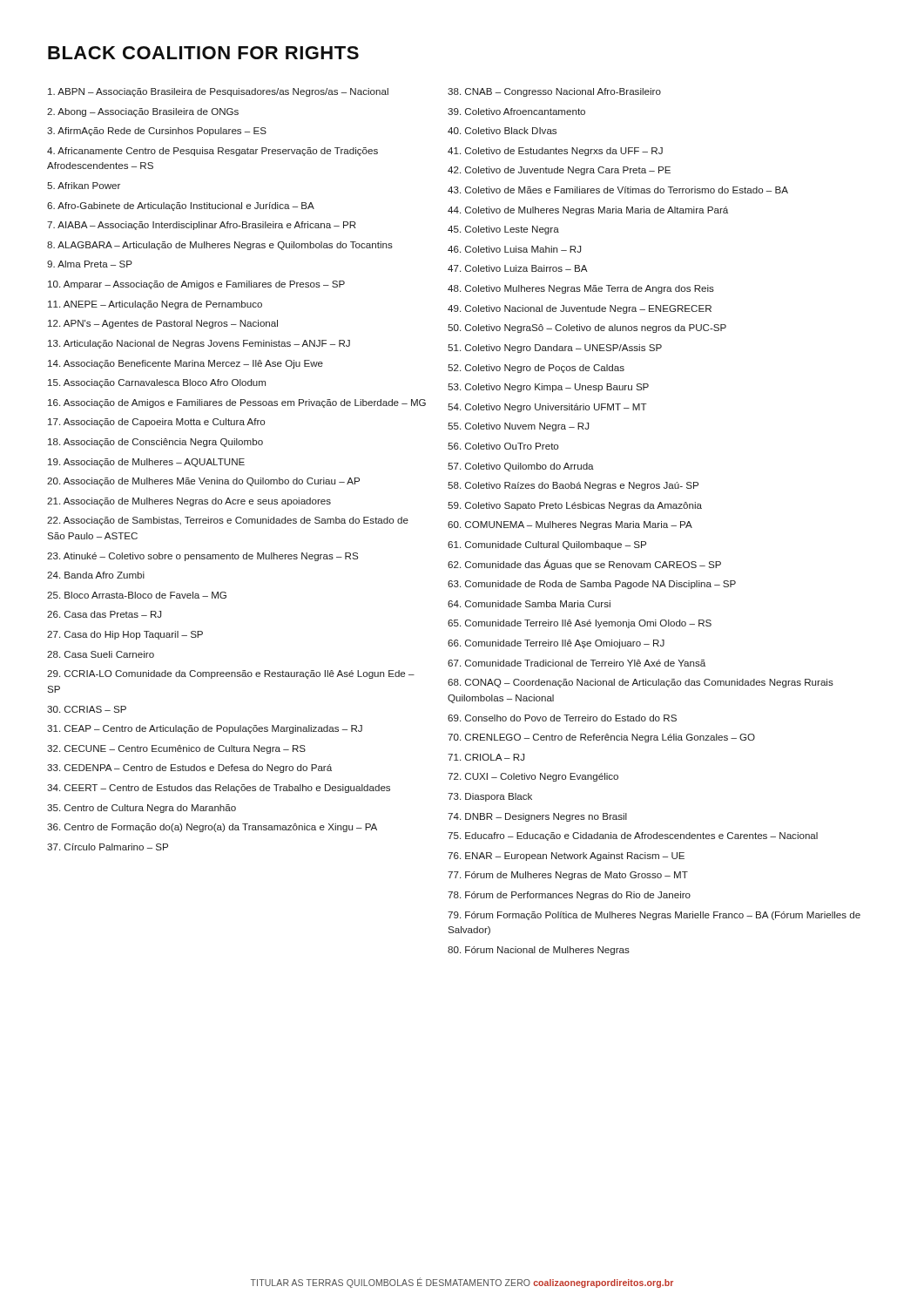The image size is (924, 1307).
Task: Locate the text "5. Afrikan Power"
Action: pos(84,185)
